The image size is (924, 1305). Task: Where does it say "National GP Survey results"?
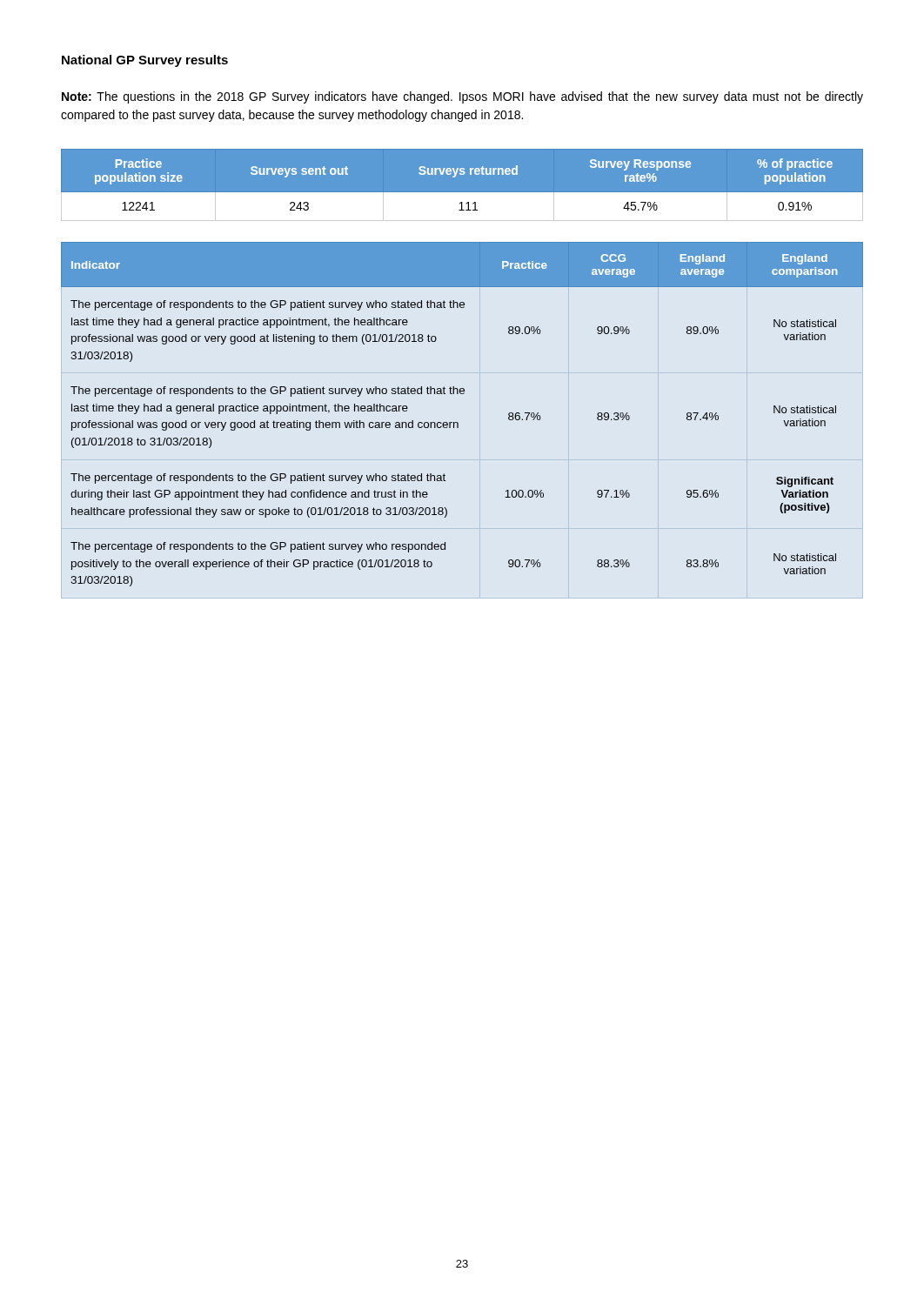(145, 60)
